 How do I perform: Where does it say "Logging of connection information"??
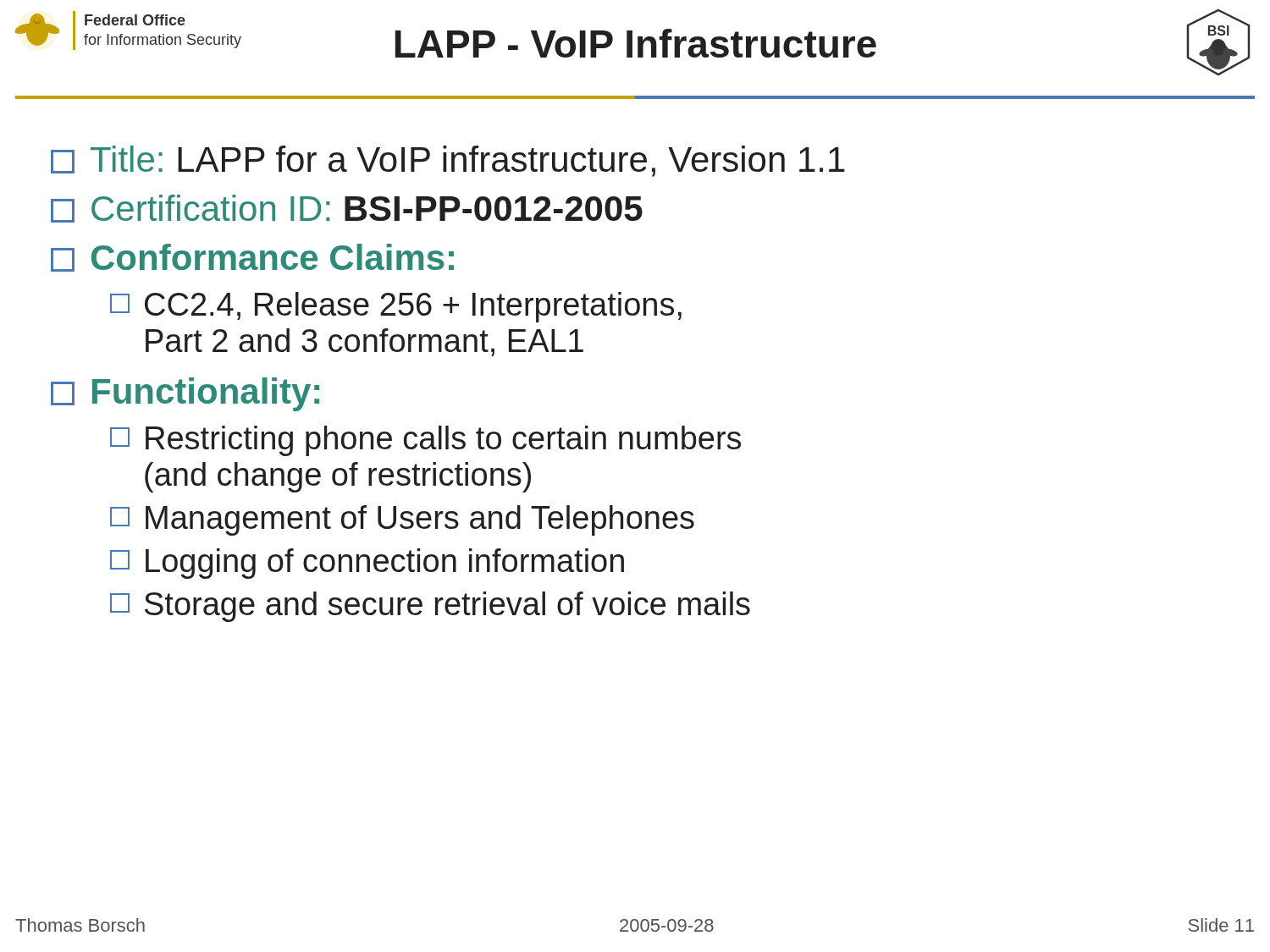pyautogui.click(x=368, y=561)
